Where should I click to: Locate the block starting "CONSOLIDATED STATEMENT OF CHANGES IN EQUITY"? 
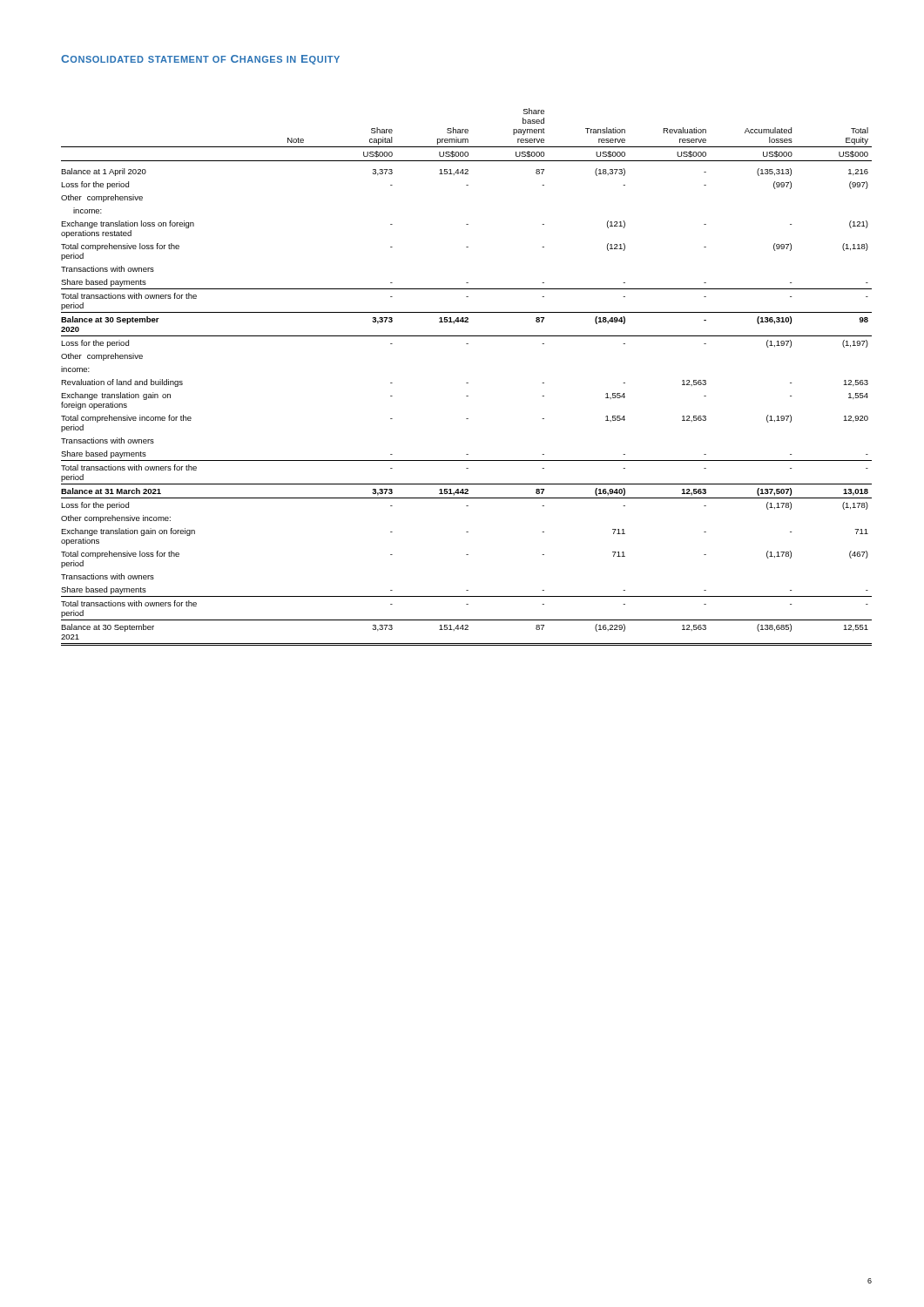(x=201, y=59)
